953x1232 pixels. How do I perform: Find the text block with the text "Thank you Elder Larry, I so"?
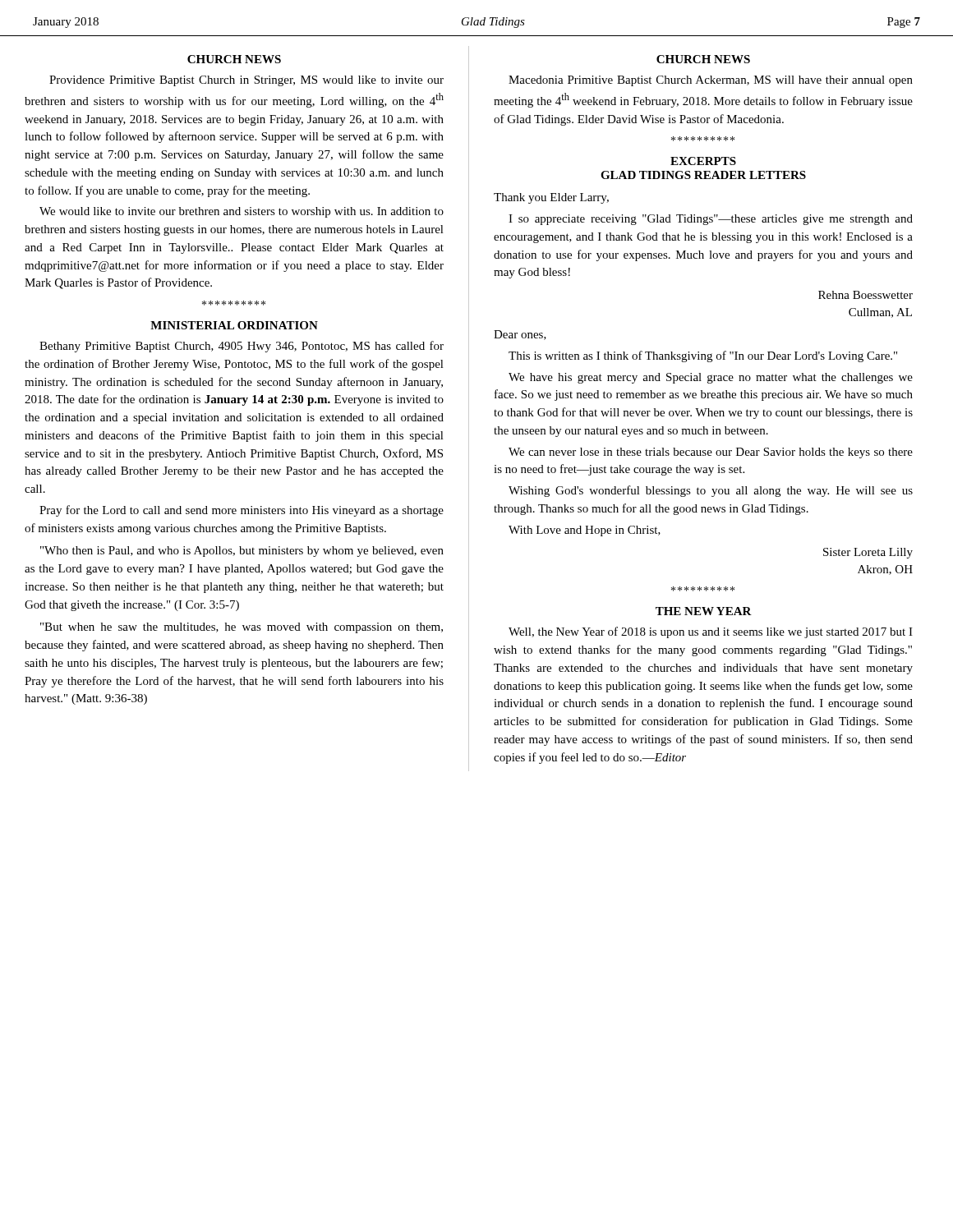[x=703, y=235]
